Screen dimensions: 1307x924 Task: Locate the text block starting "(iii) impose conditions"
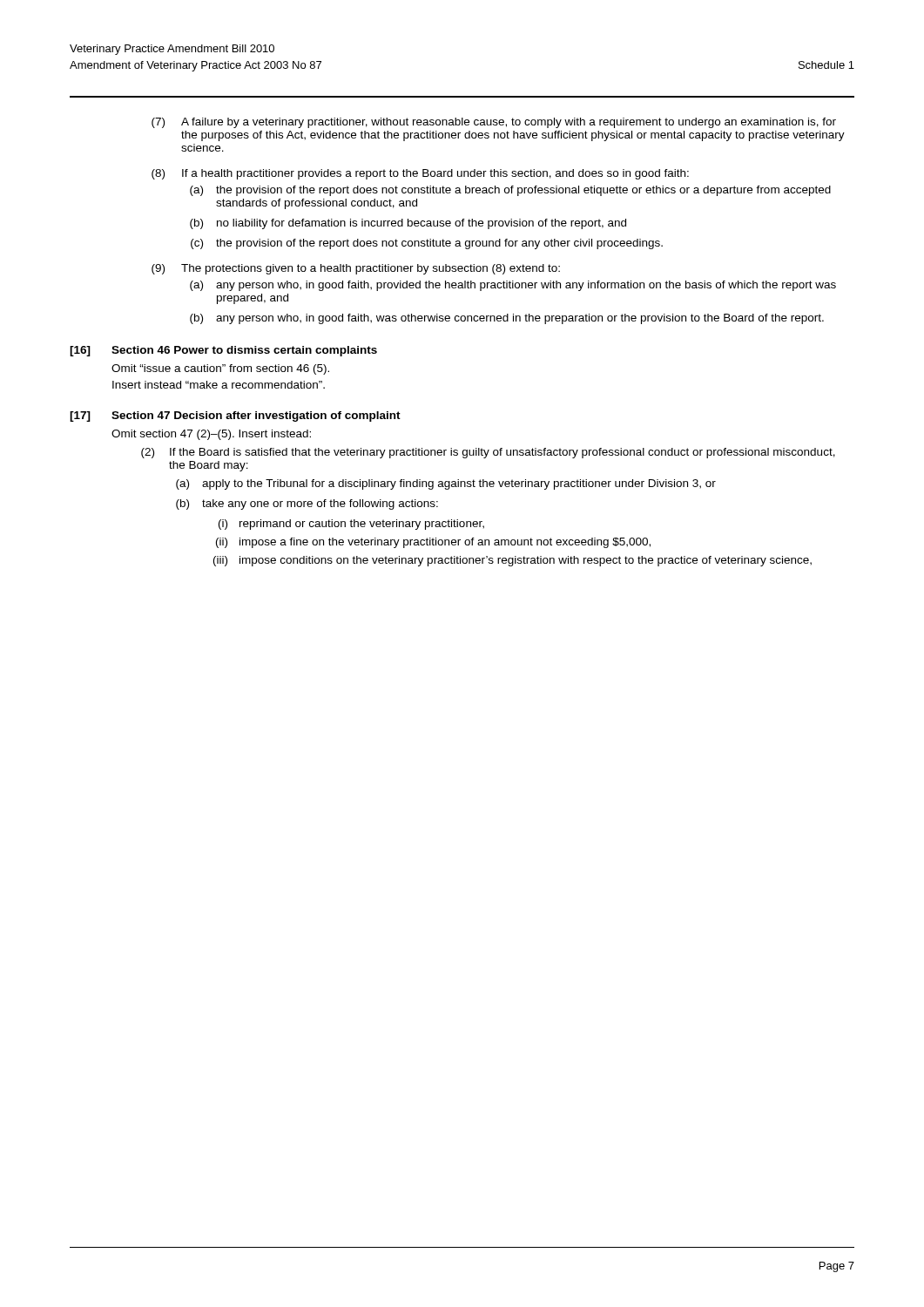coord(522,560)
